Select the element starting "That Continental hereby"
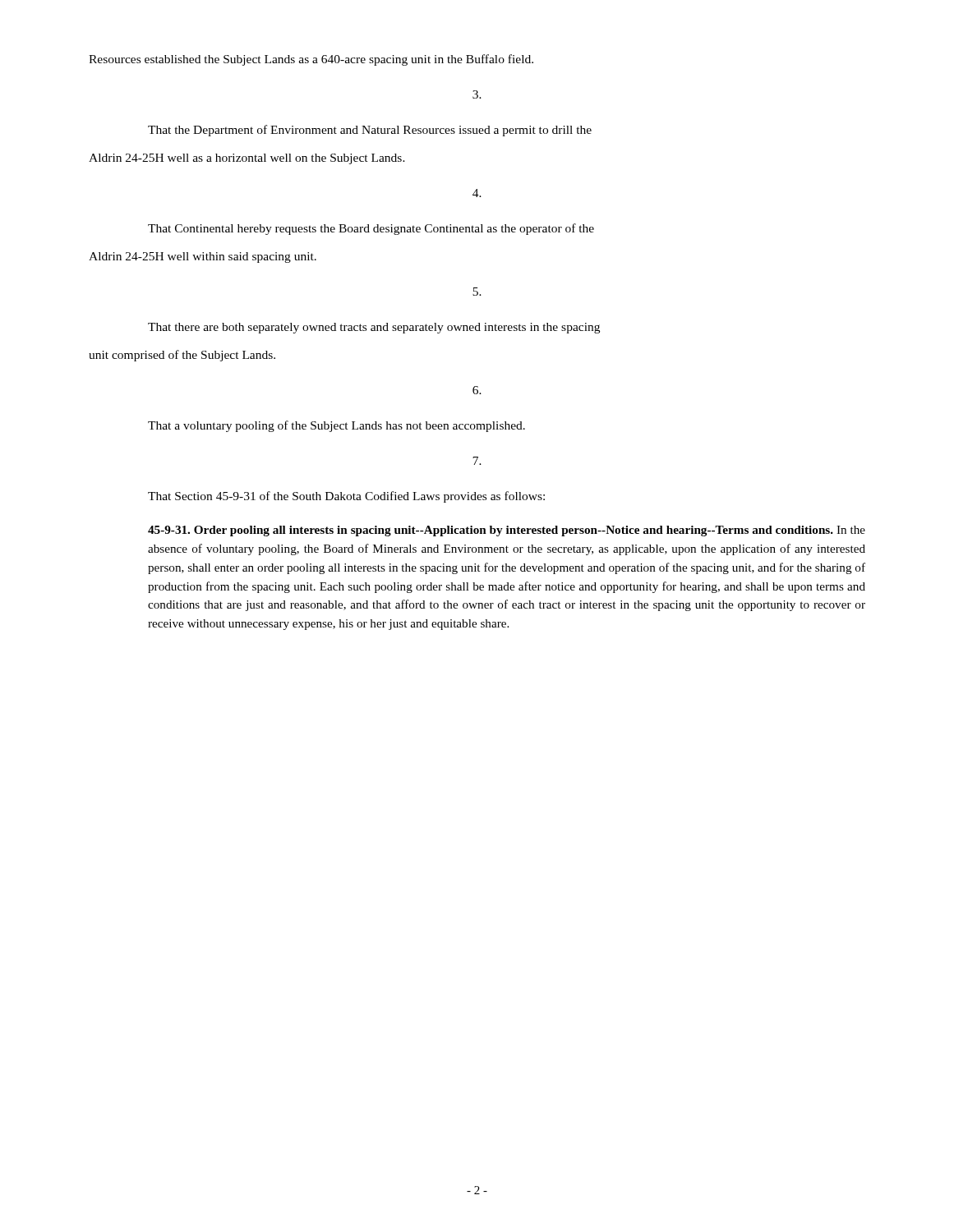The image size is (954, 1232). tap(477, 242)
